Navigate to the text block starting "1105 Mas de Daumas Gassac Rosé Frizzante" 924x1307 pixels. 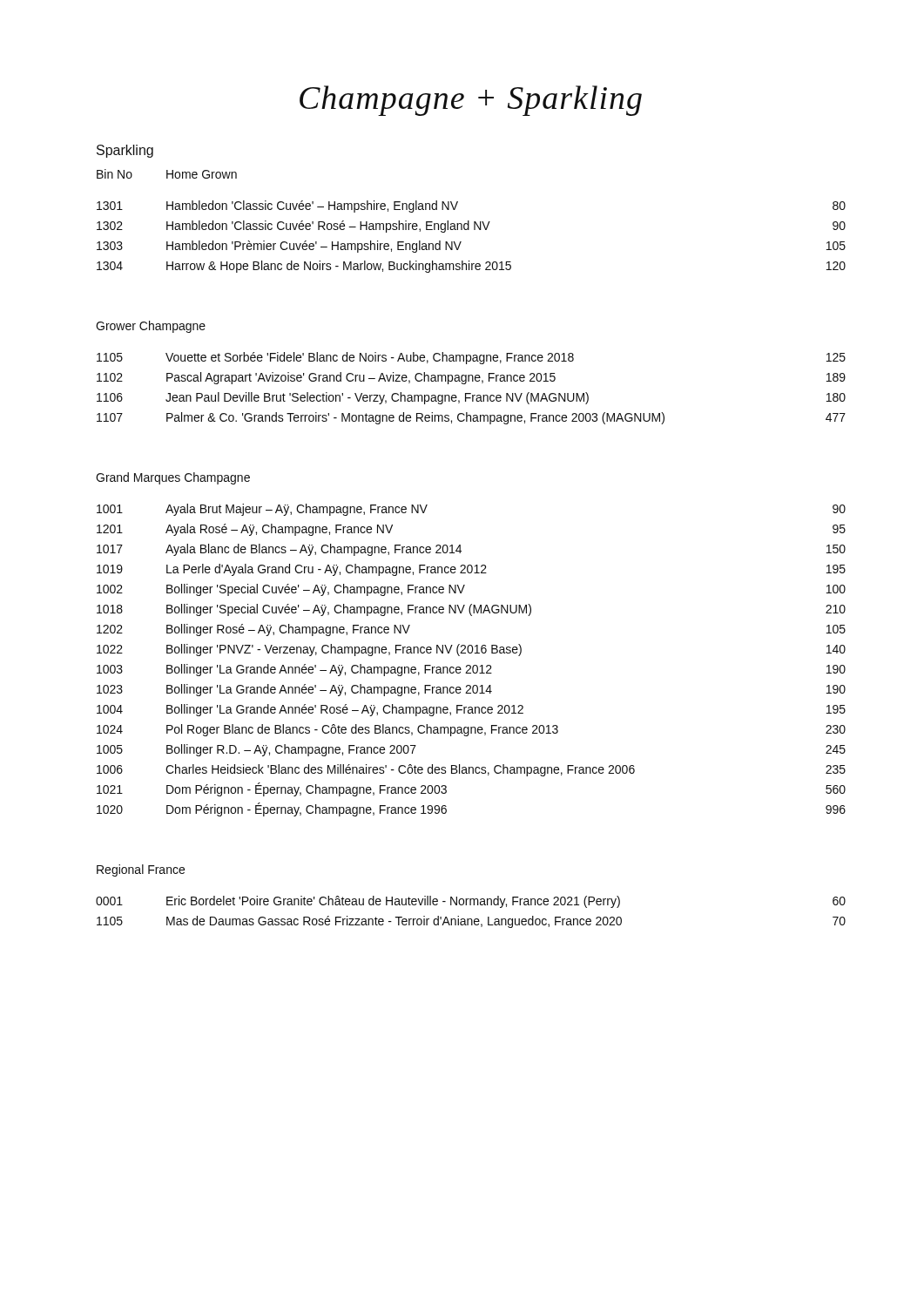pyautogui.click(x=471, y=921)
